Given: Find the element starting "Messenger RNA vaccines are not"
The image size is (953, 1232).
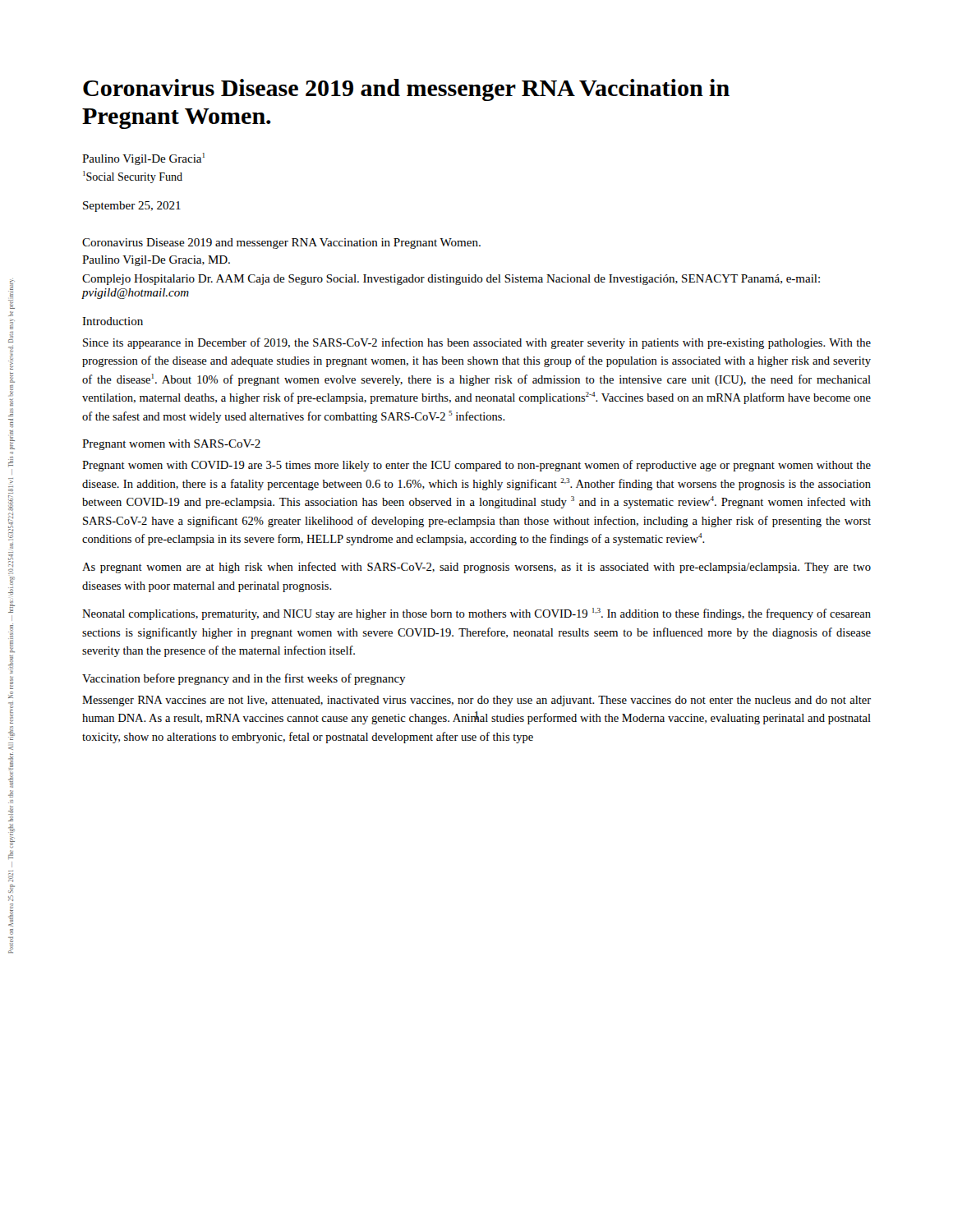Looking at the screenshot, I should click(476, 718).
